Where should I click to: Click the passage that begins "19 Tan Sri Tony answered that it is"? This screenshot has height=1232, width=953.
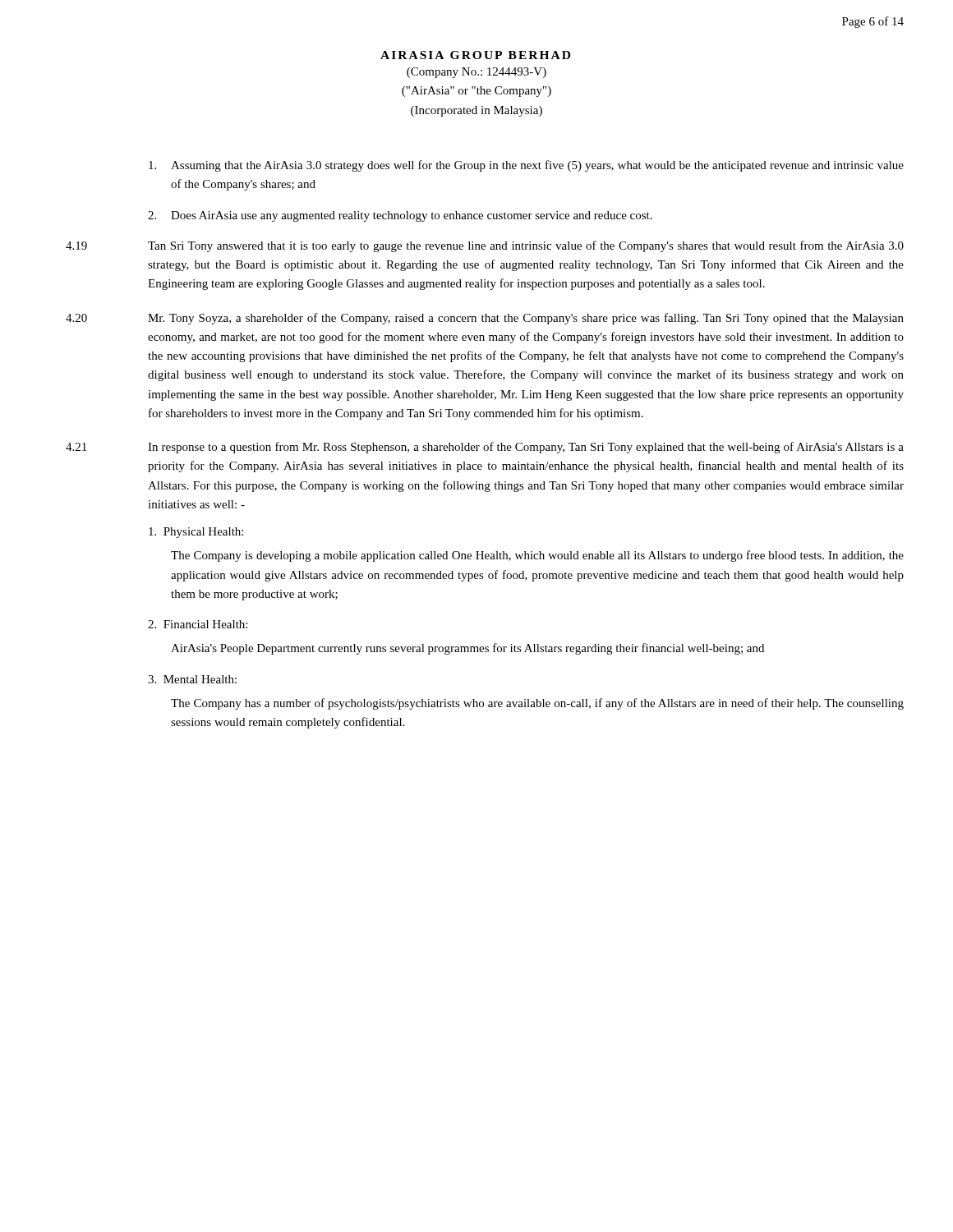tap(485, 265)
